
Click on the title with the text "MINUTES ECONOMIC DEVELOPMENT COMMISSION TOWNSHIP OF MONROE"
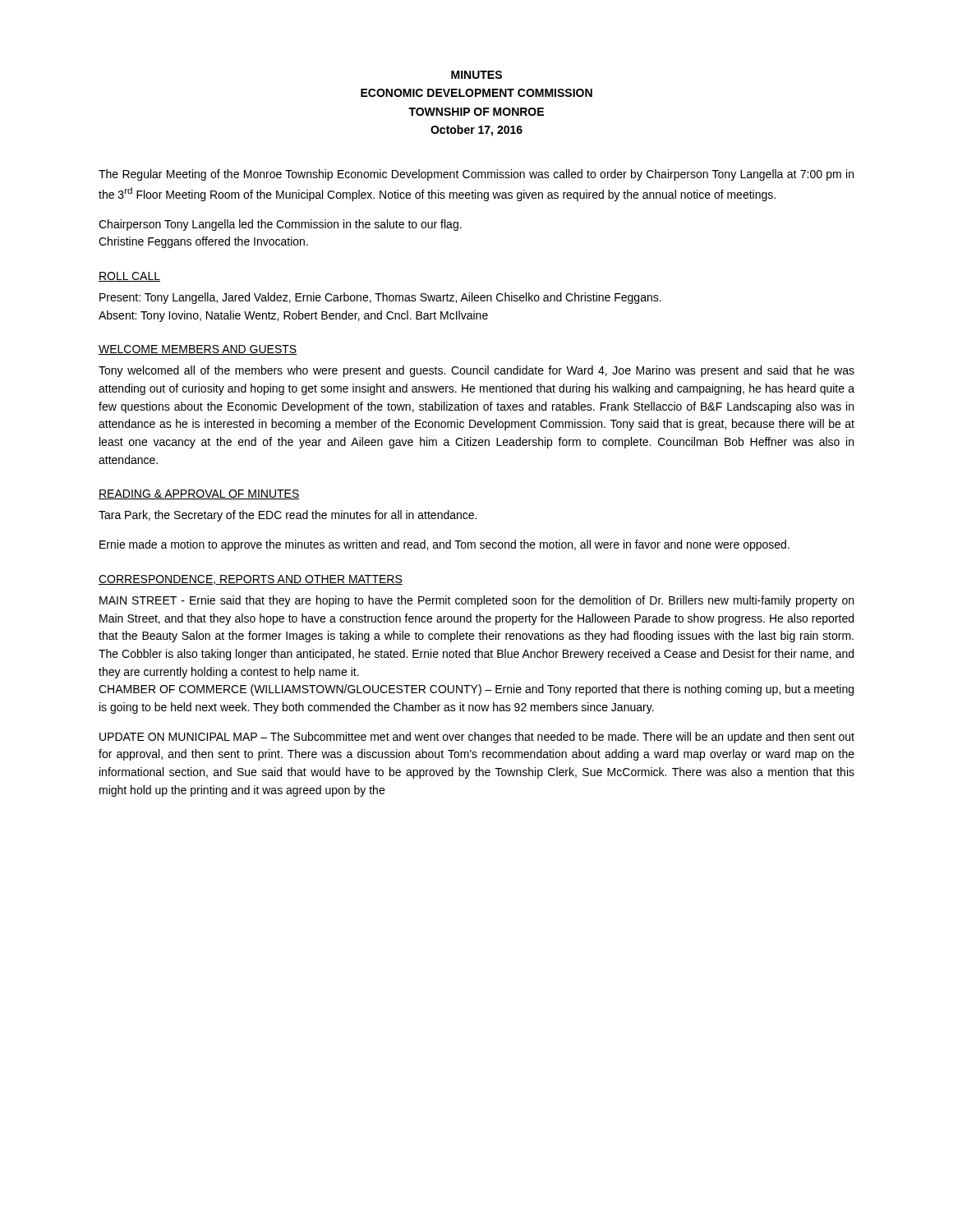[x=476, y=102]
